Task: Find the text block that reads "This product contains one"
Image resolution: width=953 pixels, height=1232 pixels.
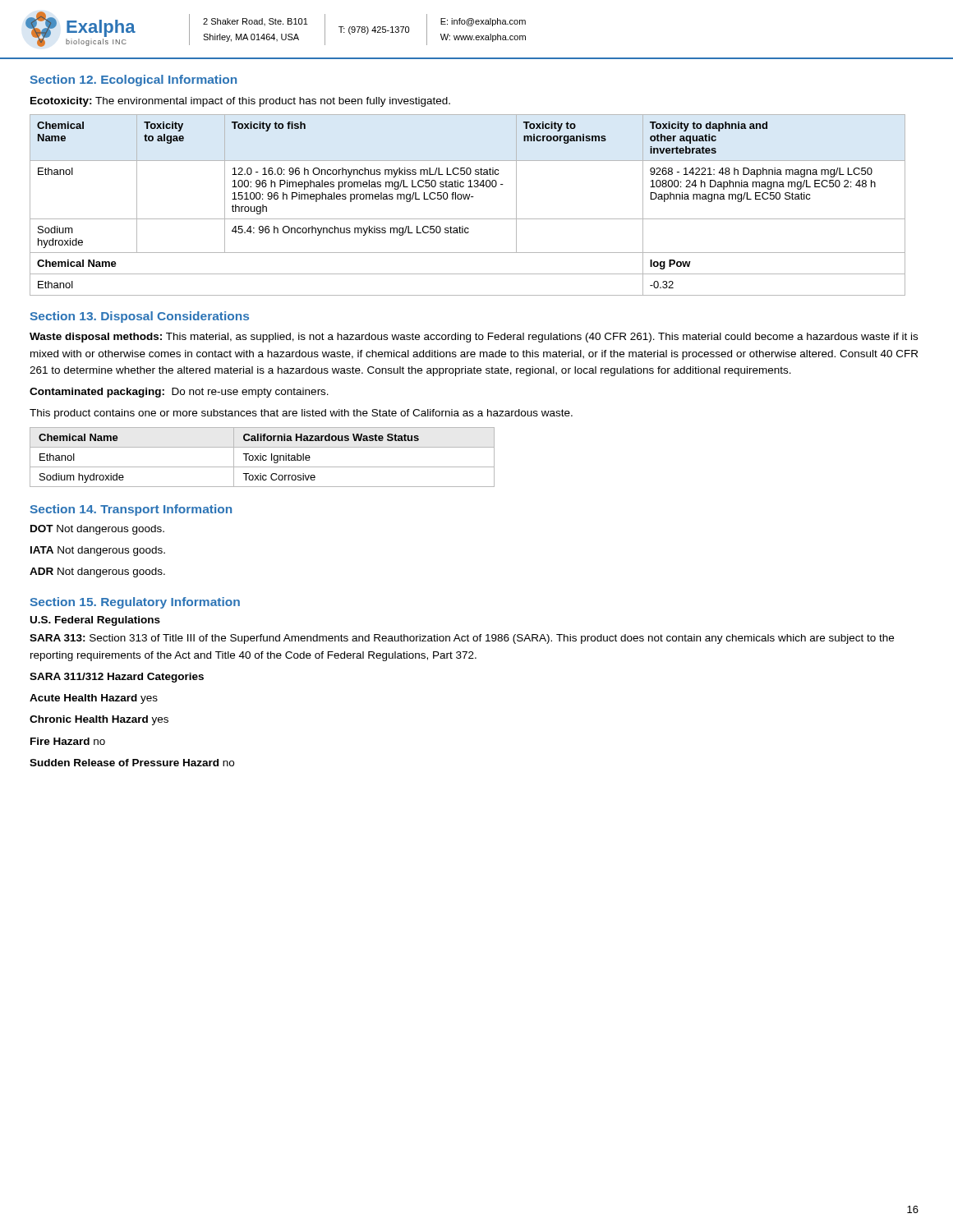Action: click(x=301, y=413)
